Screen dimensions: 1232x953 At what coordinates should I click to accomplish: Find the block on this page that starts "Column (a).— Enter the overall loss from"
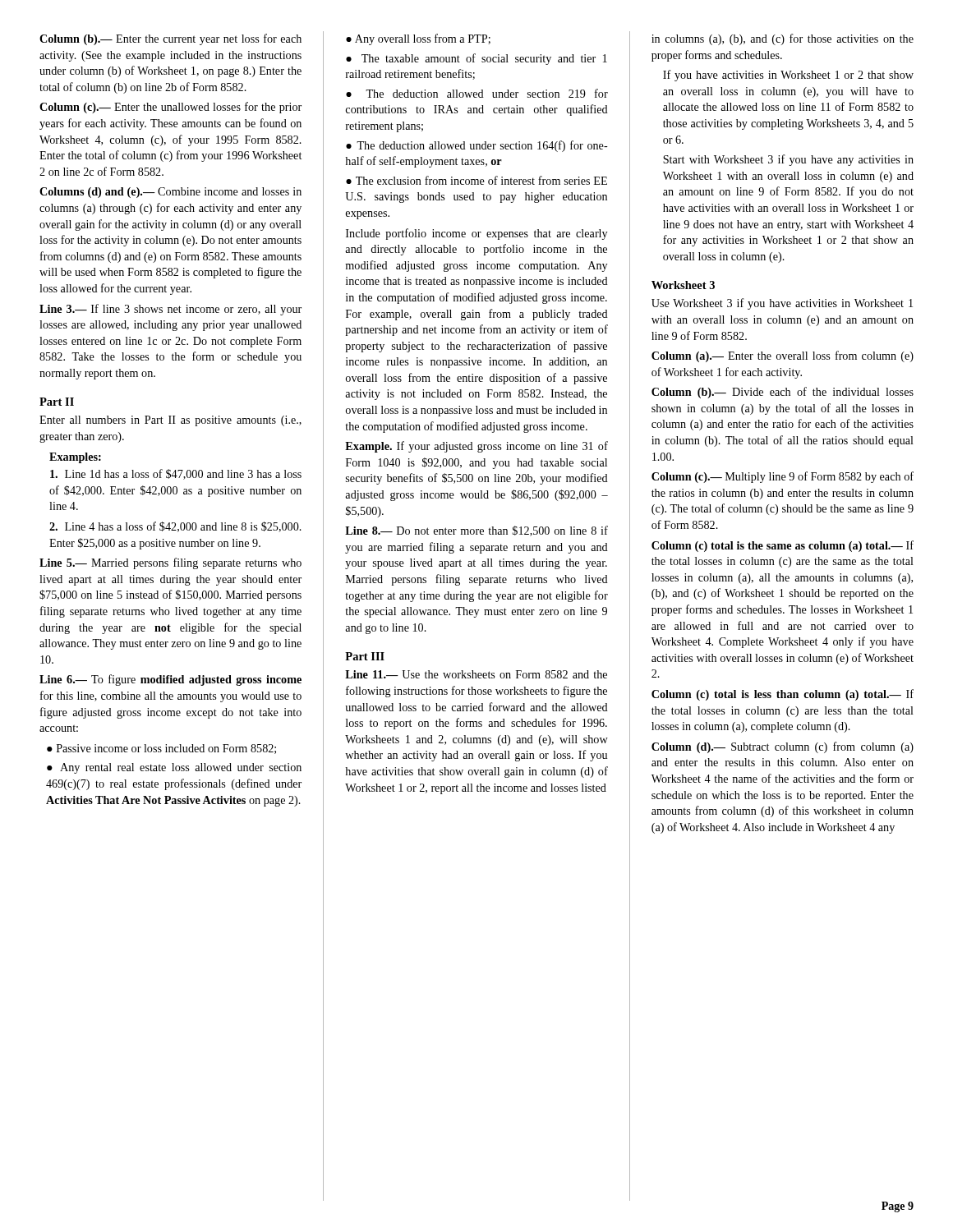coord(782,364)
